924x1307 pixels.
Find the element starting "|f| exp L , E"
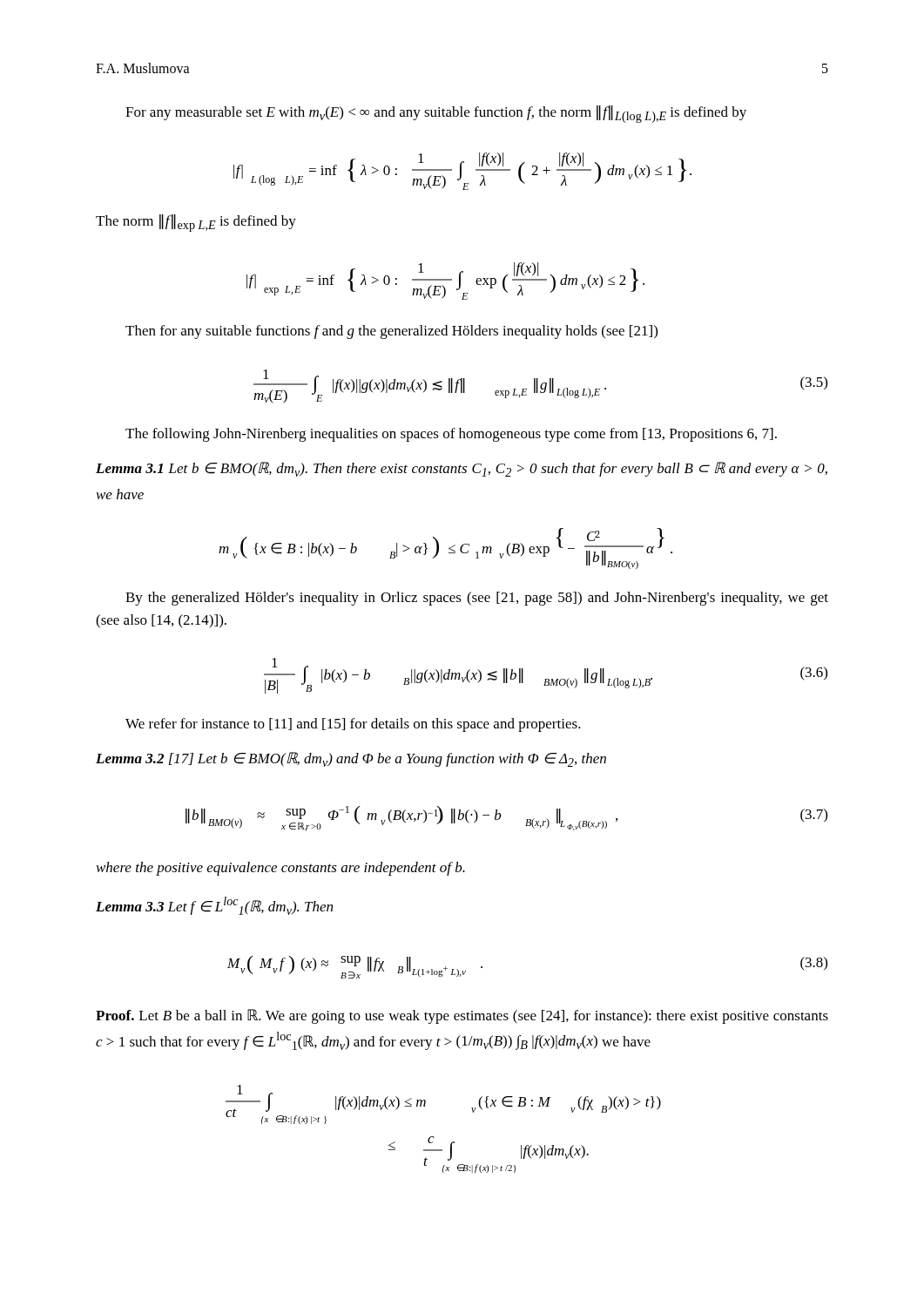tap(462, 278)
